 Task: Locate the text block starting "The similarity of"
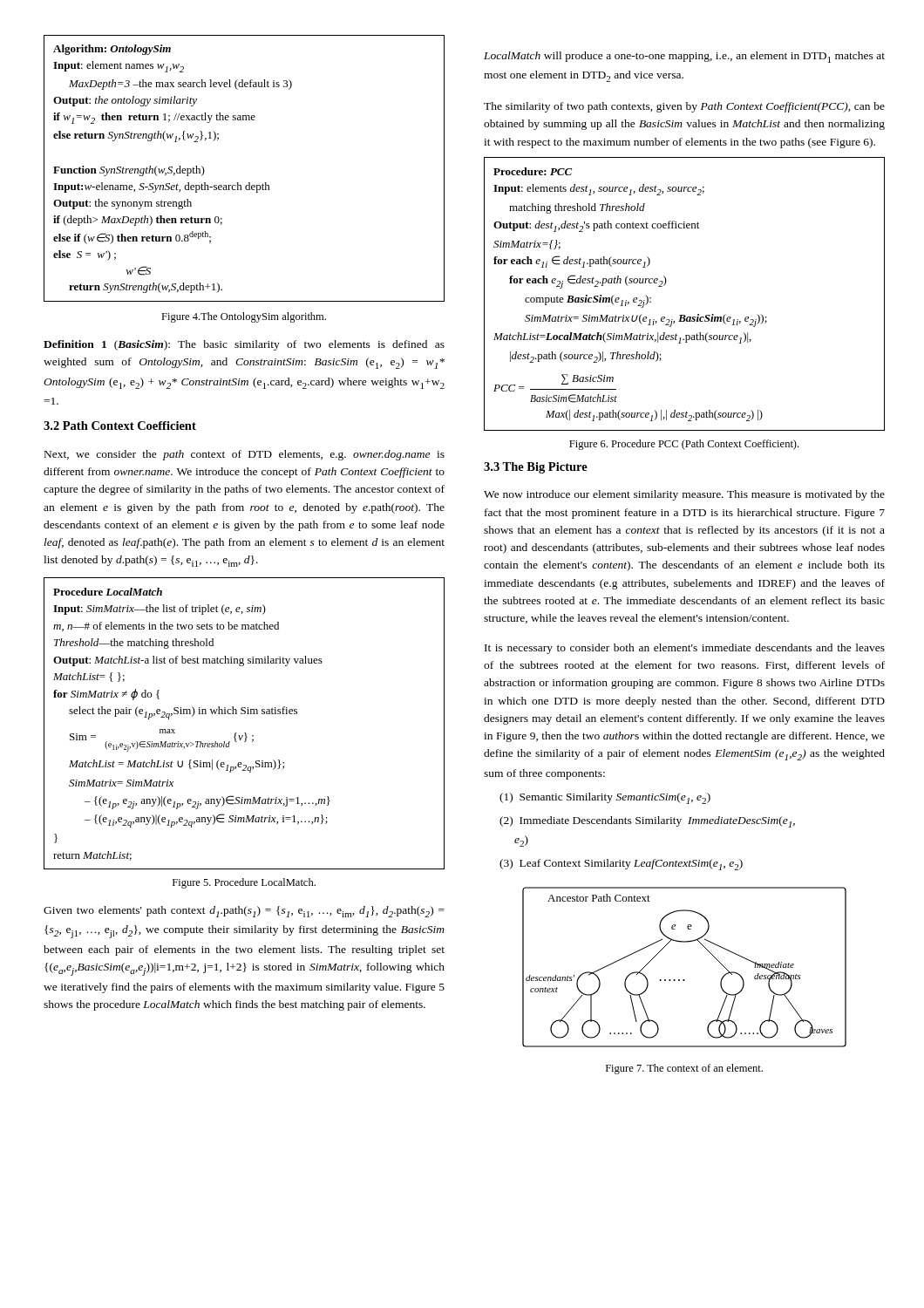[684, 124]
